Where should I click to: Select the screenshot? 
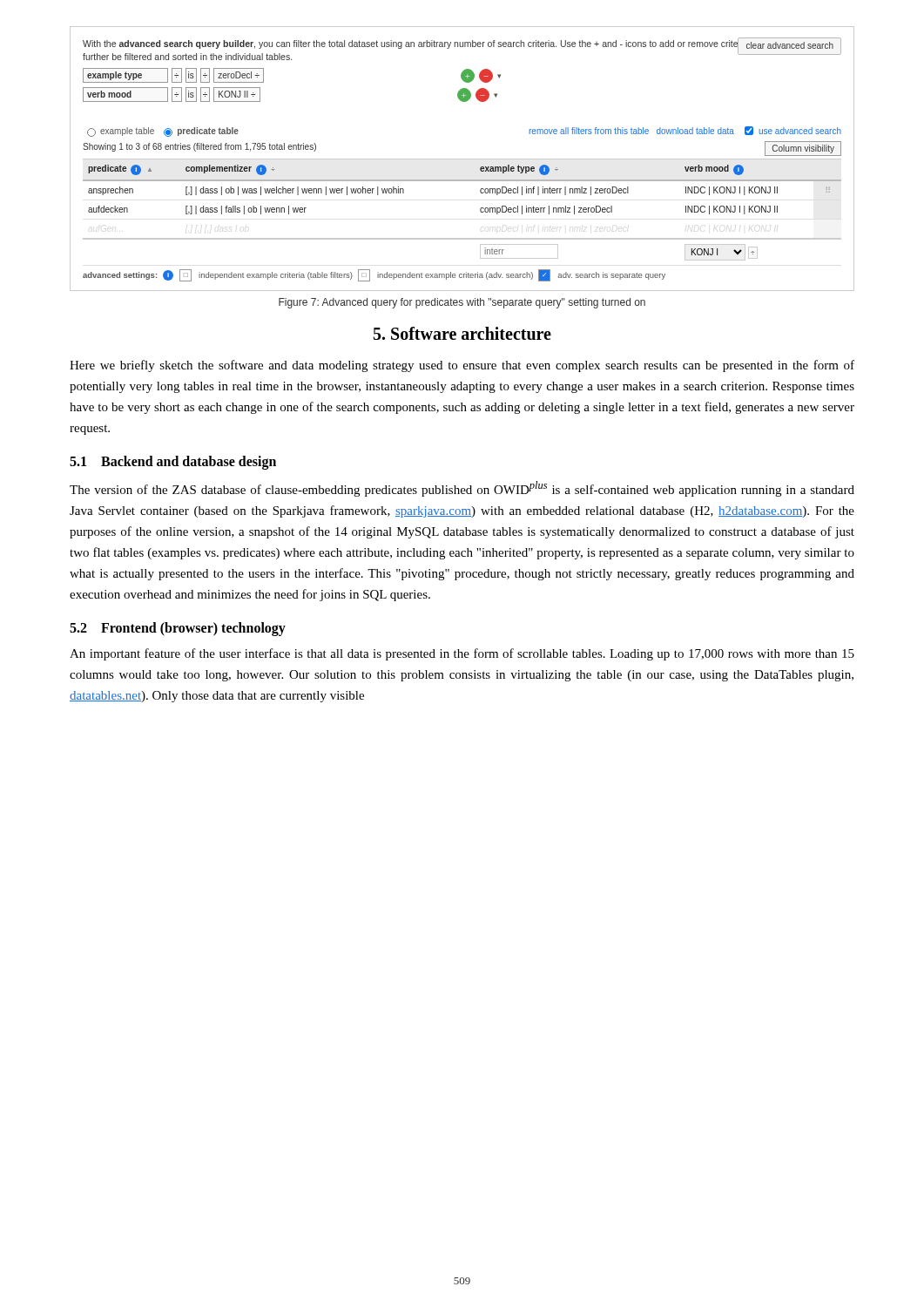pyautogui.click(x=462, y=159)
